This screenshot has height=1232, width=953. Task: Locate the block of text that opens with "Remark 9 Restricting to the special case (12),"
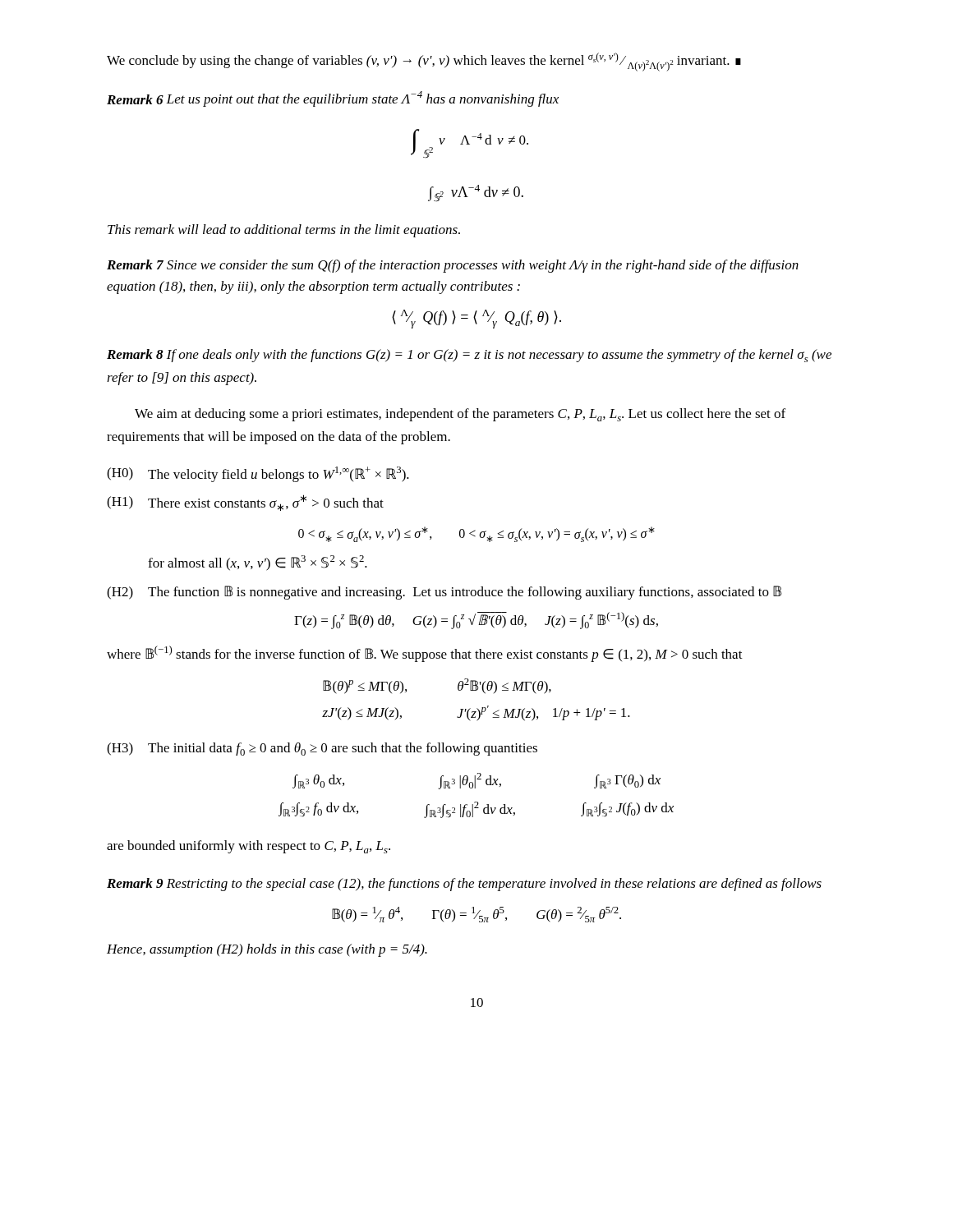(x=464, y=884)
